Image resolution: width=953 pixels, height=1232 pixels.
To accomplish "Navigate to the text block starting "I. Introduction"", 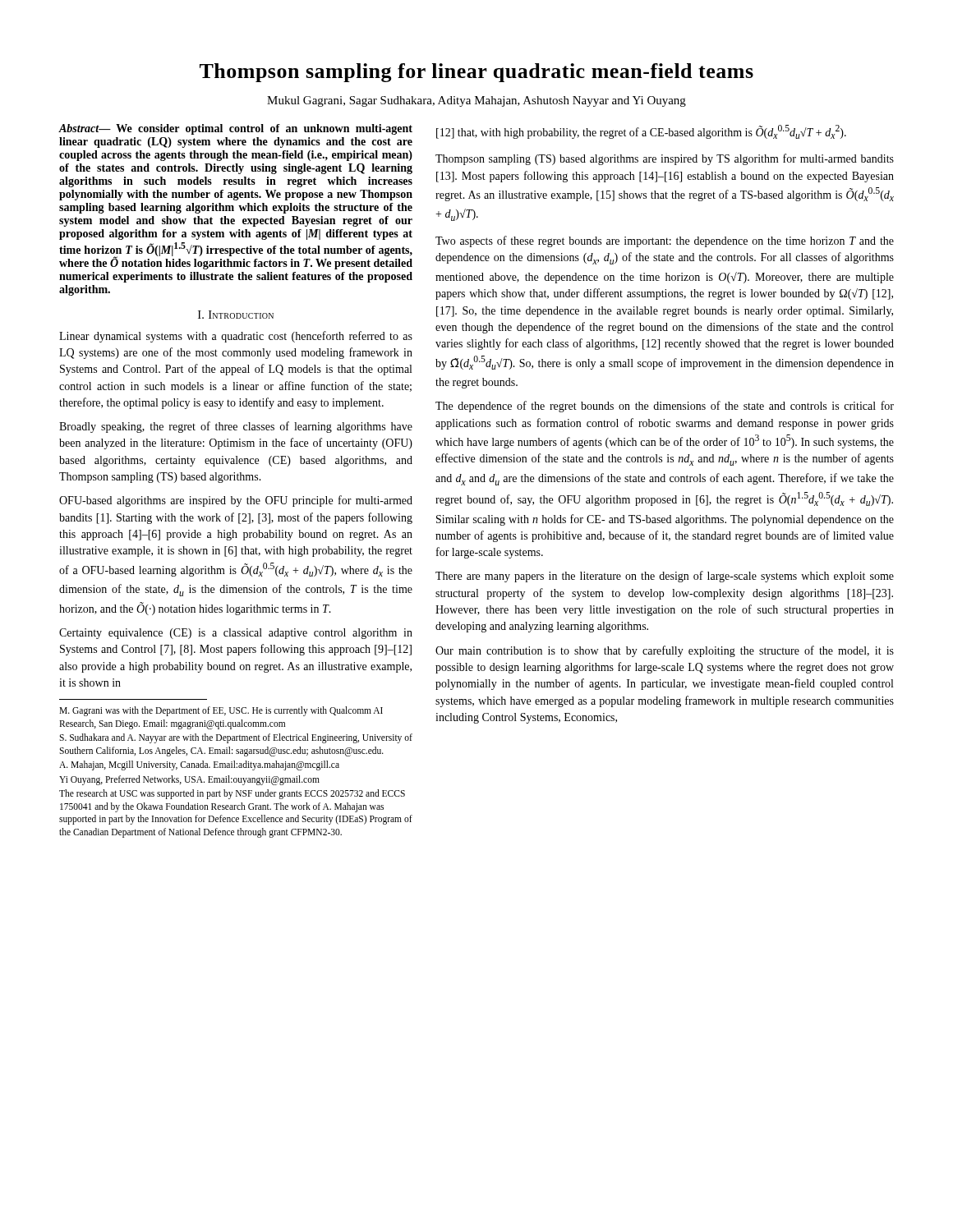I will point(236,314).
